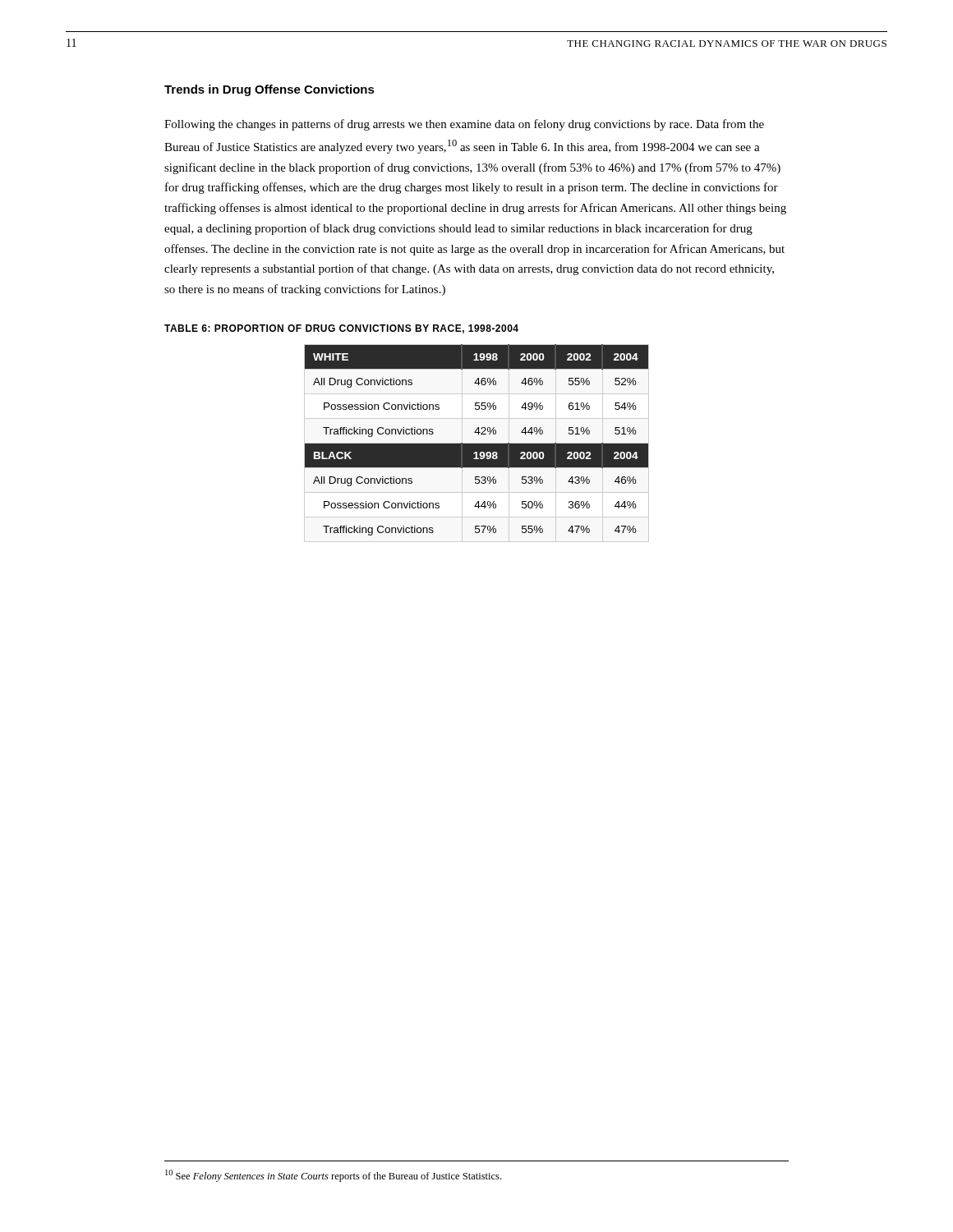Locate the text block starting "10 See Felony Sentences in State Courts"
953x1232 pixels.
pos(333,1175)
